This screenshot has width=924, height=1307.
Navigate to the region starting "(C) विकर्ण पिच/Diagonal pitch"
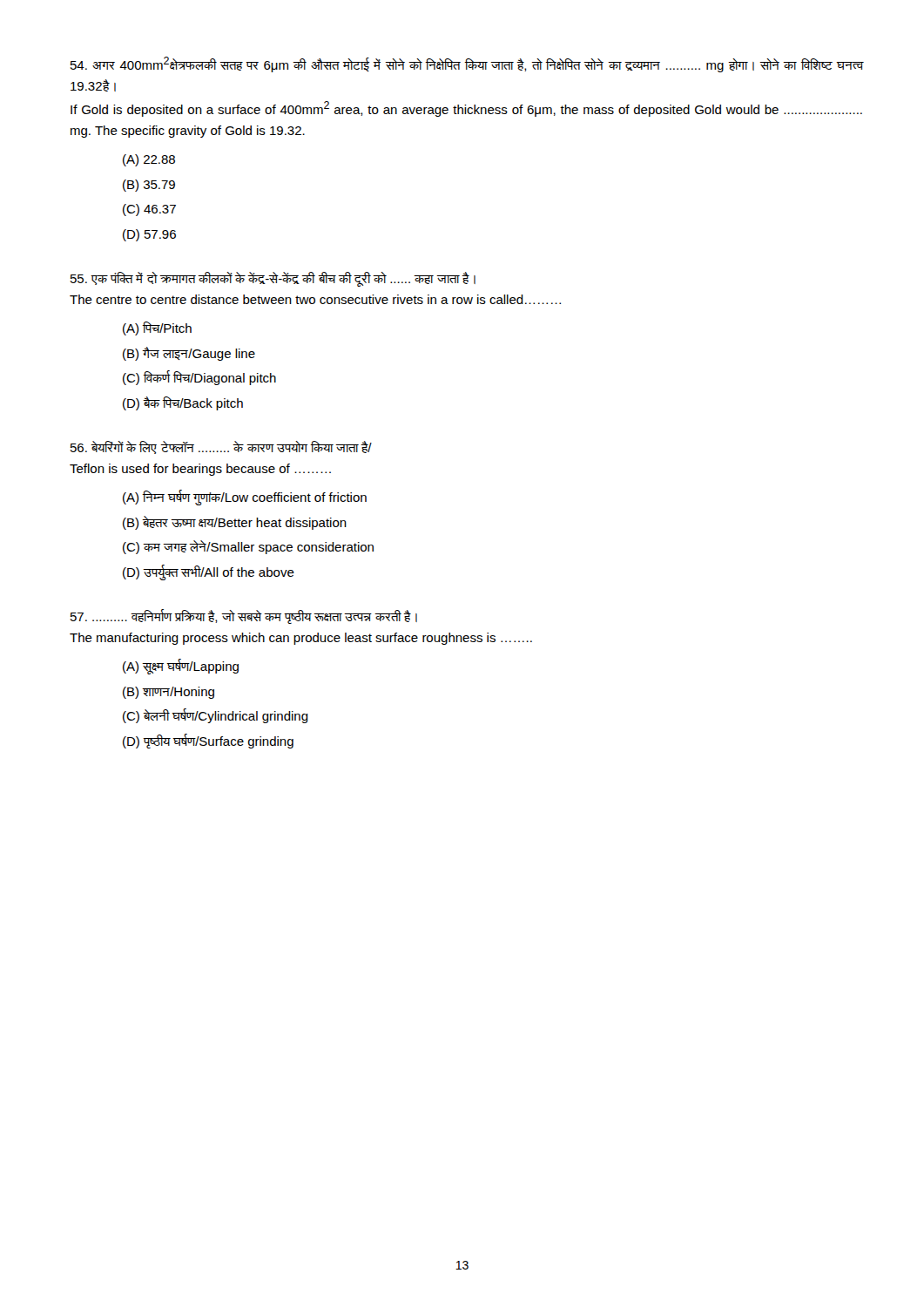[x=199, y=378]
